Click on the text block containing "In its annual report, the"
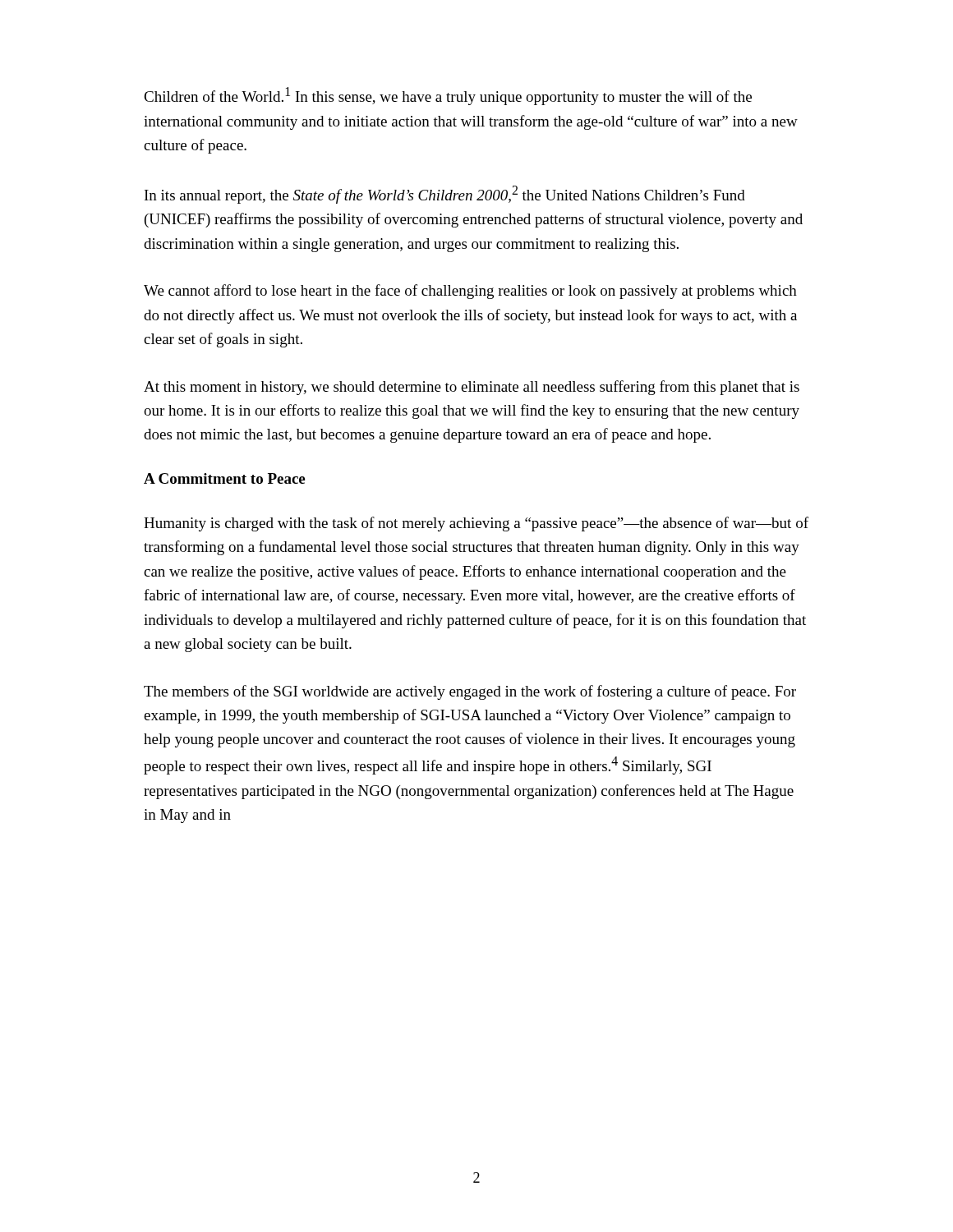Screen dimensions: 1232x953 (473, 217)
